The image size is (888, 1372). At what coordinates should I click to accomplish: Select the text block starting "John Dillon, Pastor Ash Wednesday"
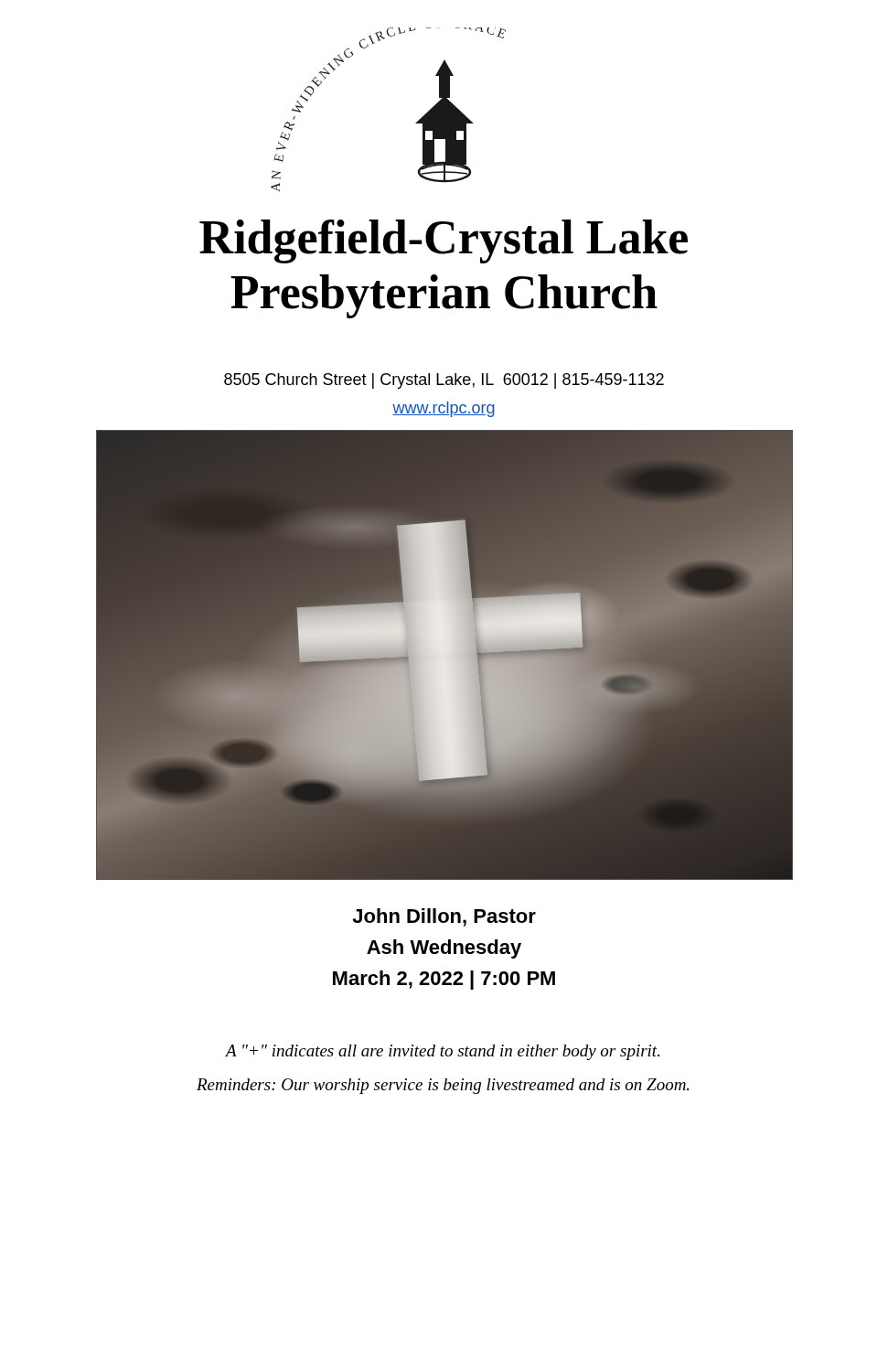coord(444,948)
